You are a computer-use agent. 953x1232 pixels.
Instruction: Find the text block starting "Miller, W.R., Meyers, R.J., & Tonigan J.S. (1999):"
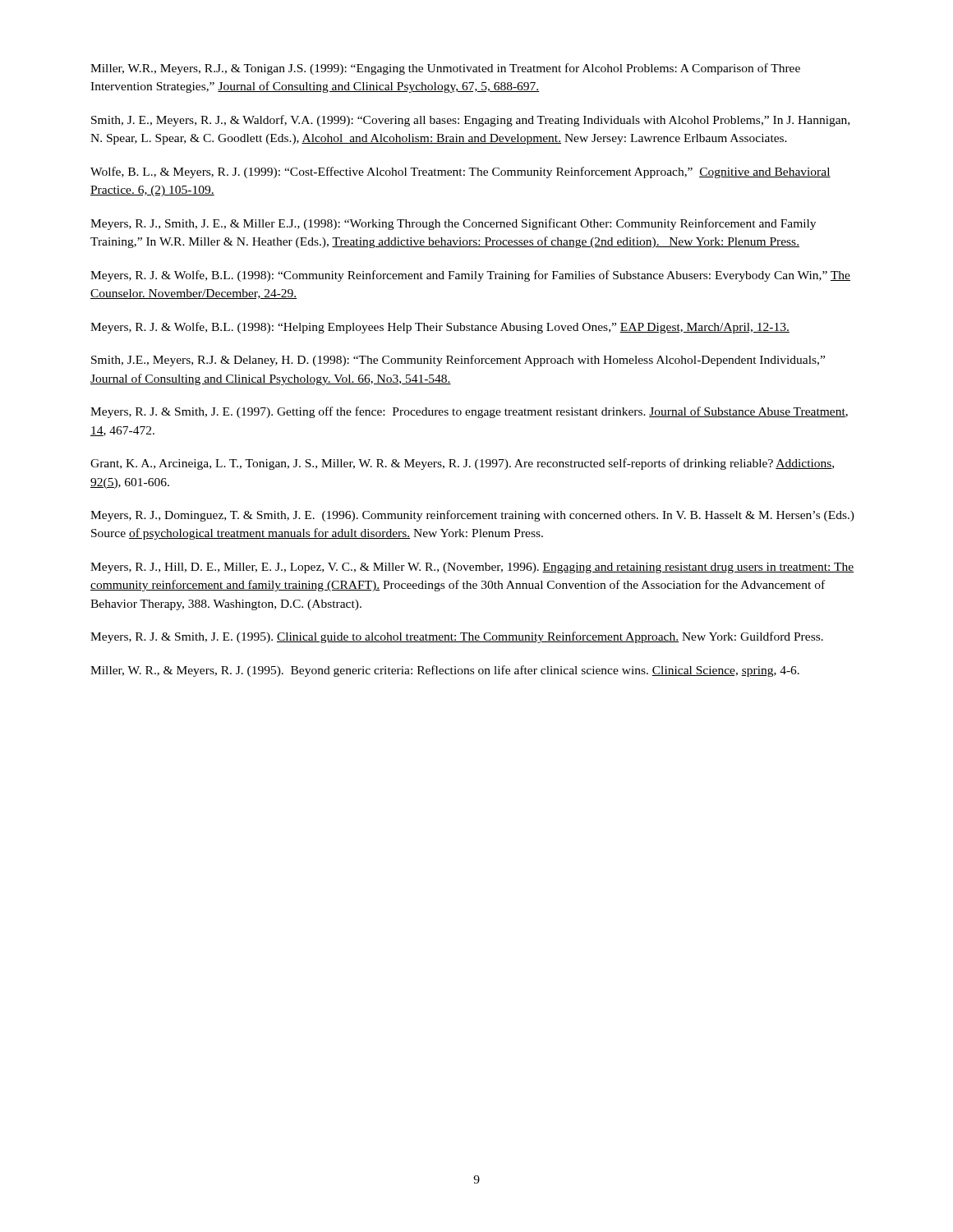[472, 78]
